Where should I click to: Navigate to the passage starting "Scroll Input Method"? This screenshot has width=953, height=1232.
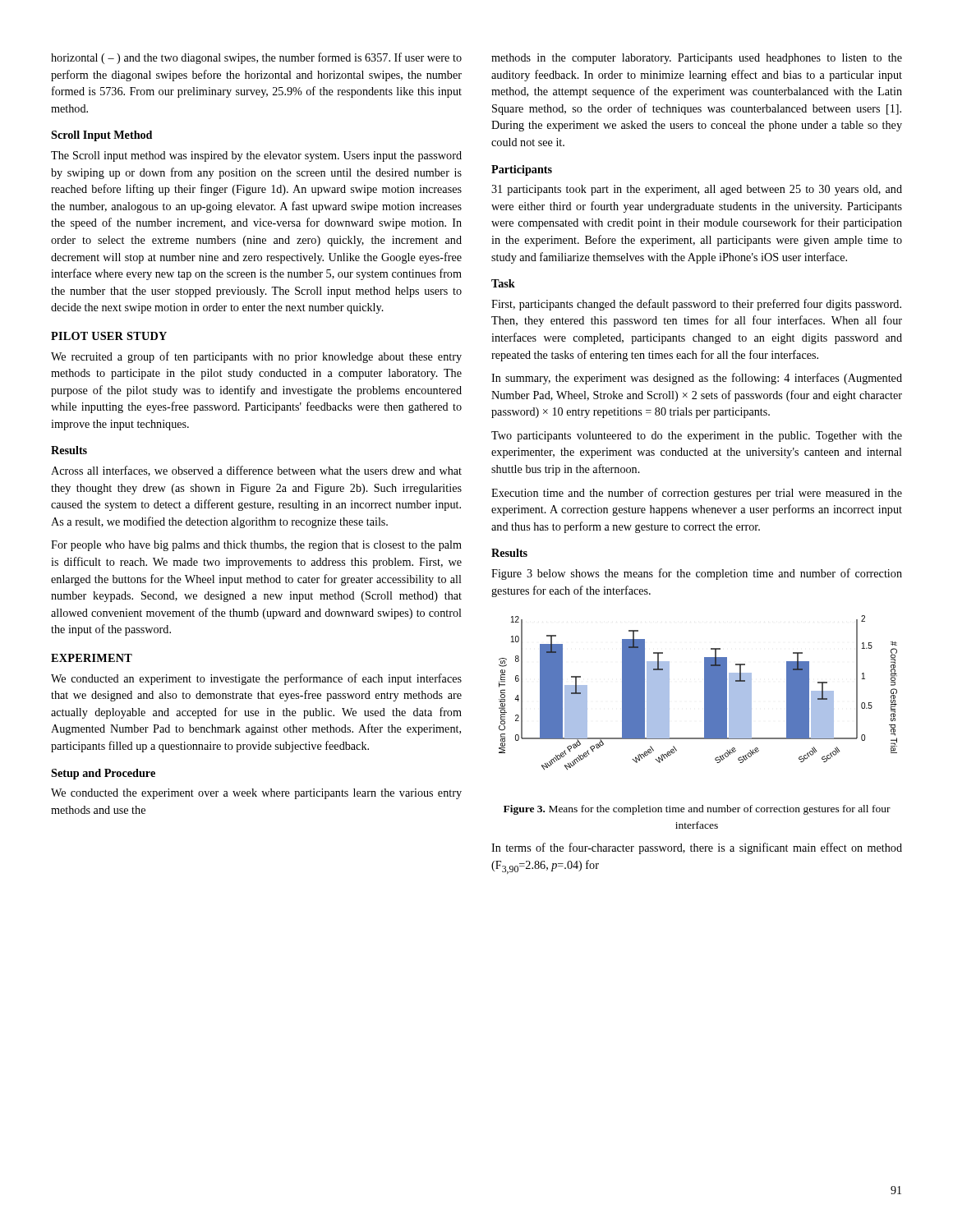click(x=102, y=135)
